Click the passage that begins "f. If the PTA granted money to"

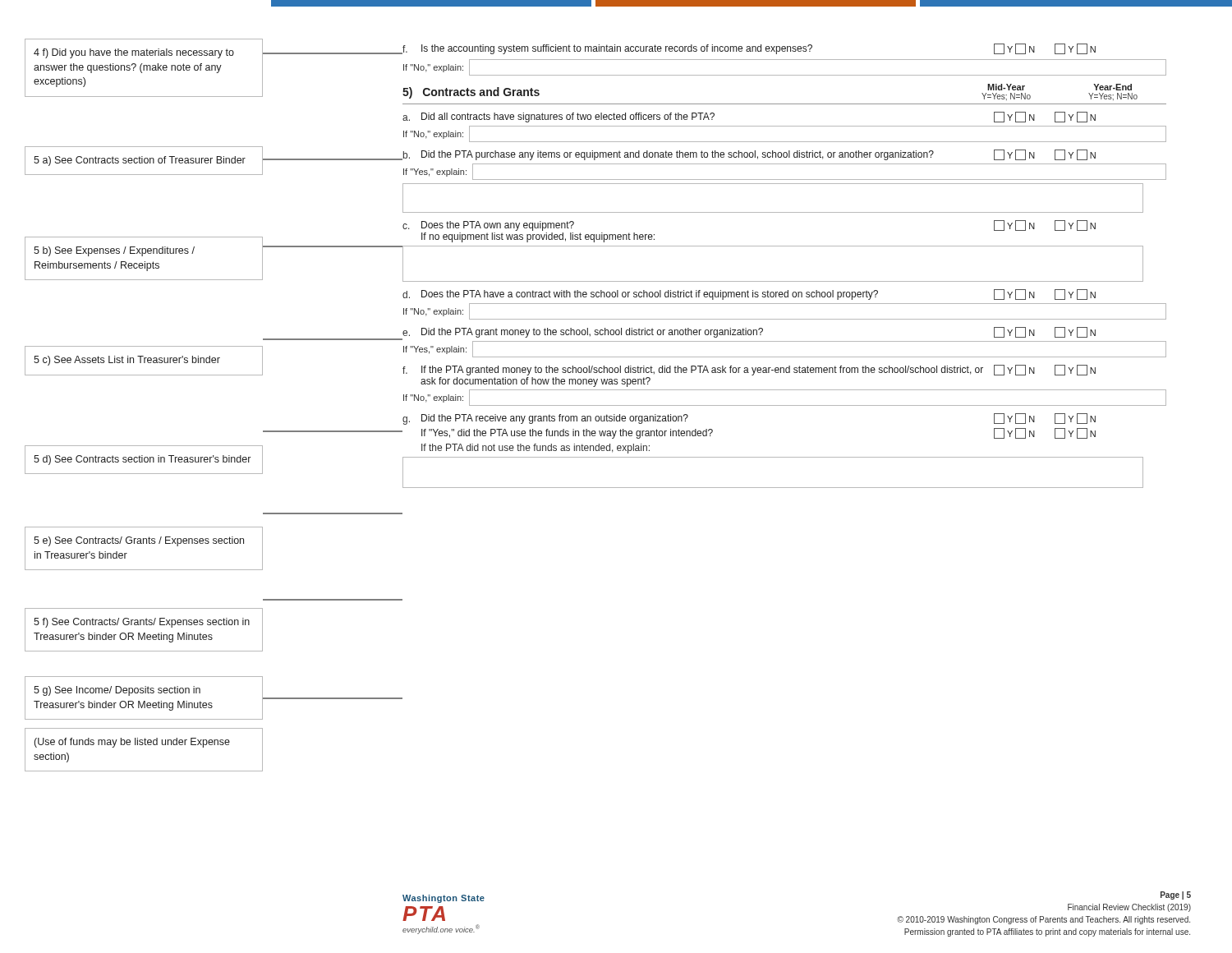(784, 385)
